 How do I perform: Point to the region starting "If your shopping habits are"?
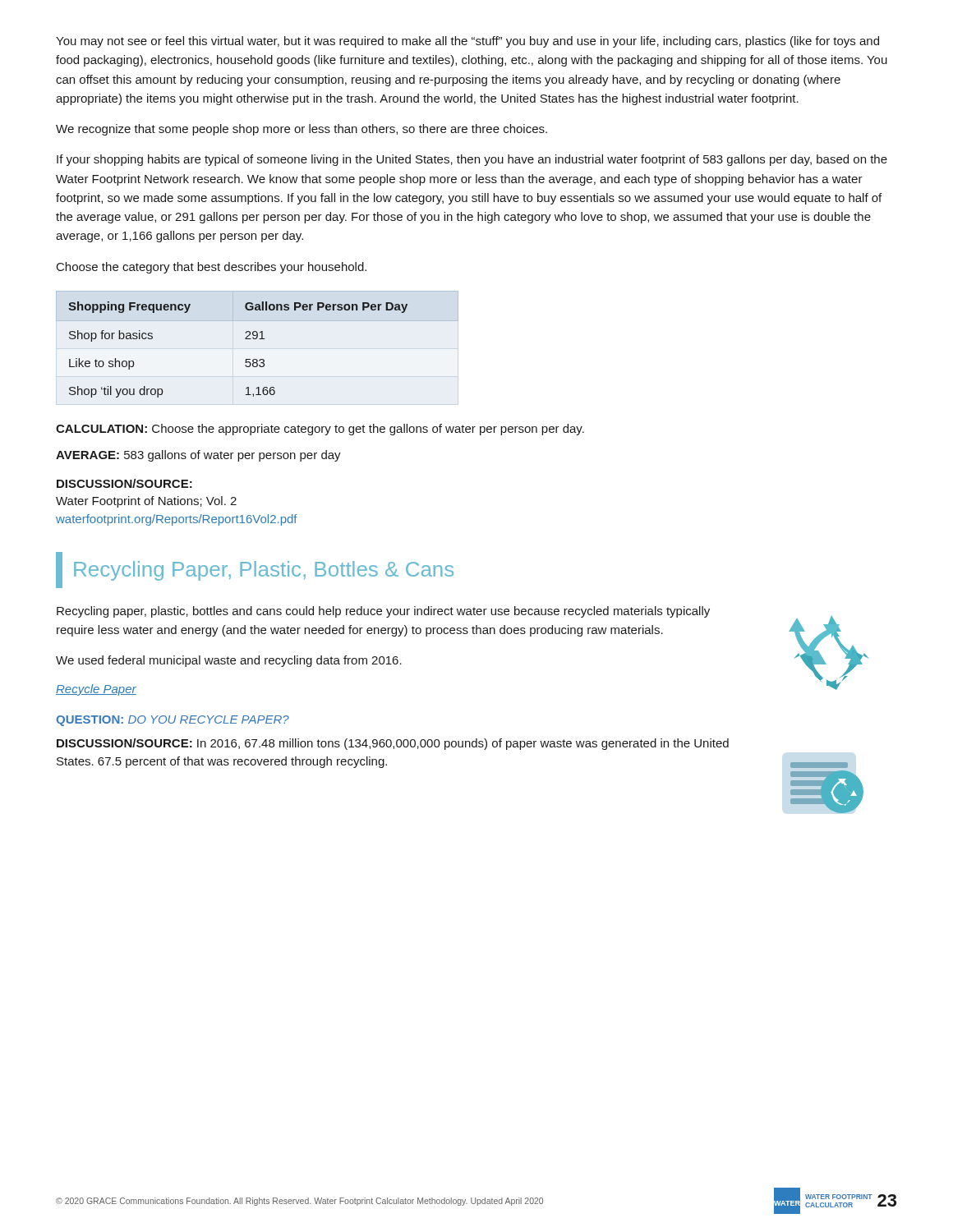tap(472, 197)
